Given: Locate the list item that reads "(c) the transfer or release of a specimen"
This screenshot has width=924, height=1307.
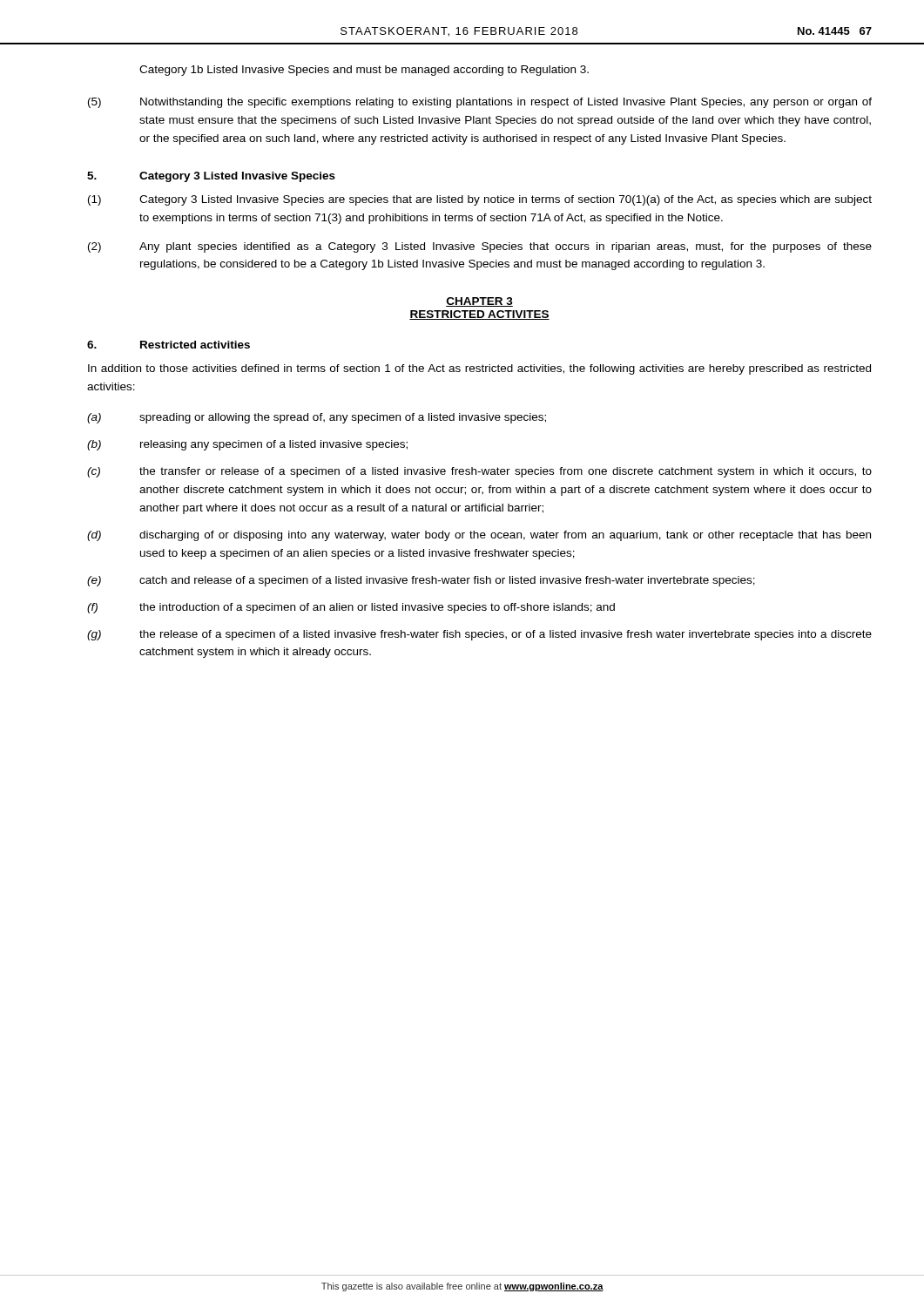Looking at the screenshot, I should coord(479,490).
